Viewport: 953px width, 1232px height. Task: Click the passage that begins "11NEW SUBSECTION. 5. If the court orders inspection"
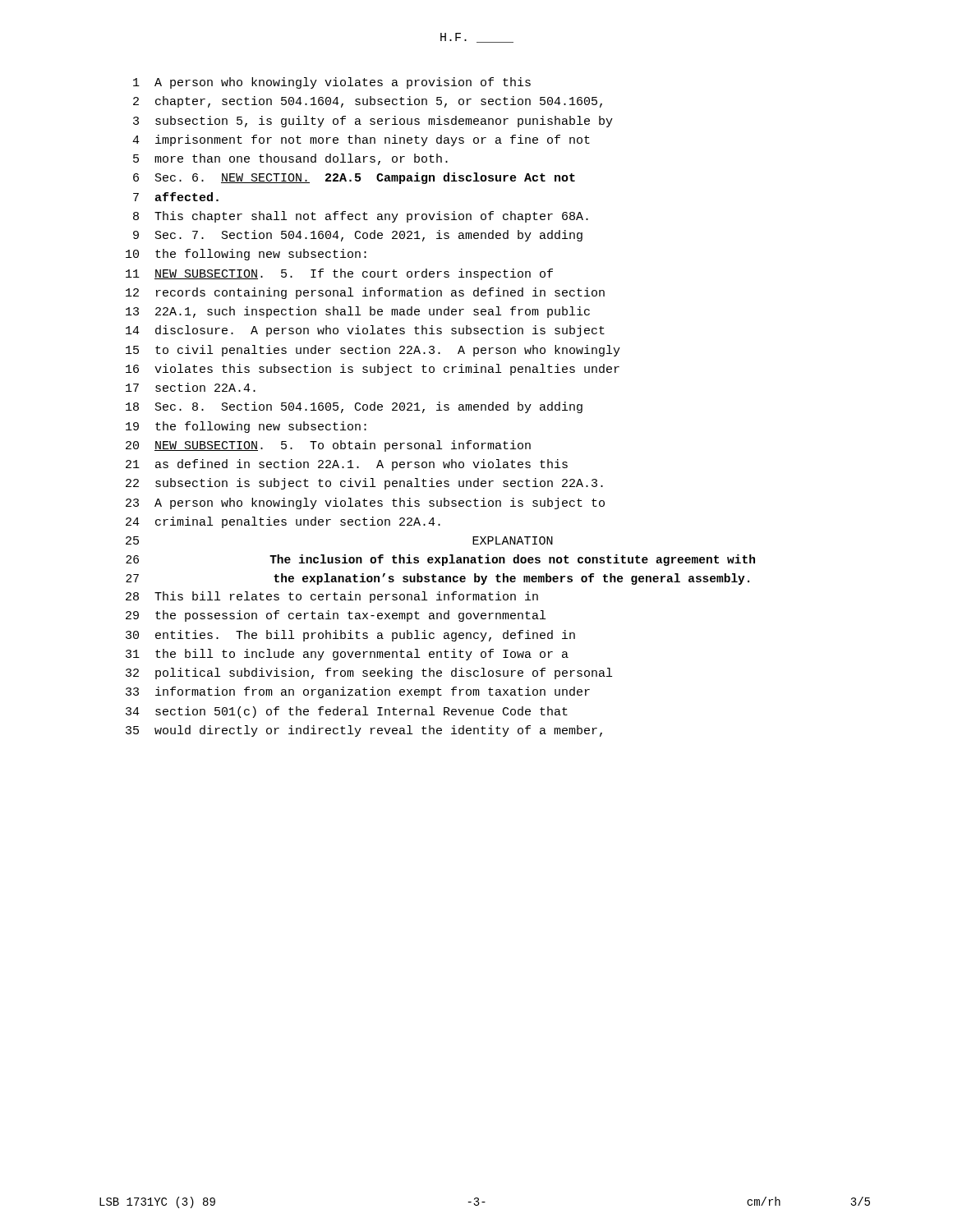(x=485, y=332)
